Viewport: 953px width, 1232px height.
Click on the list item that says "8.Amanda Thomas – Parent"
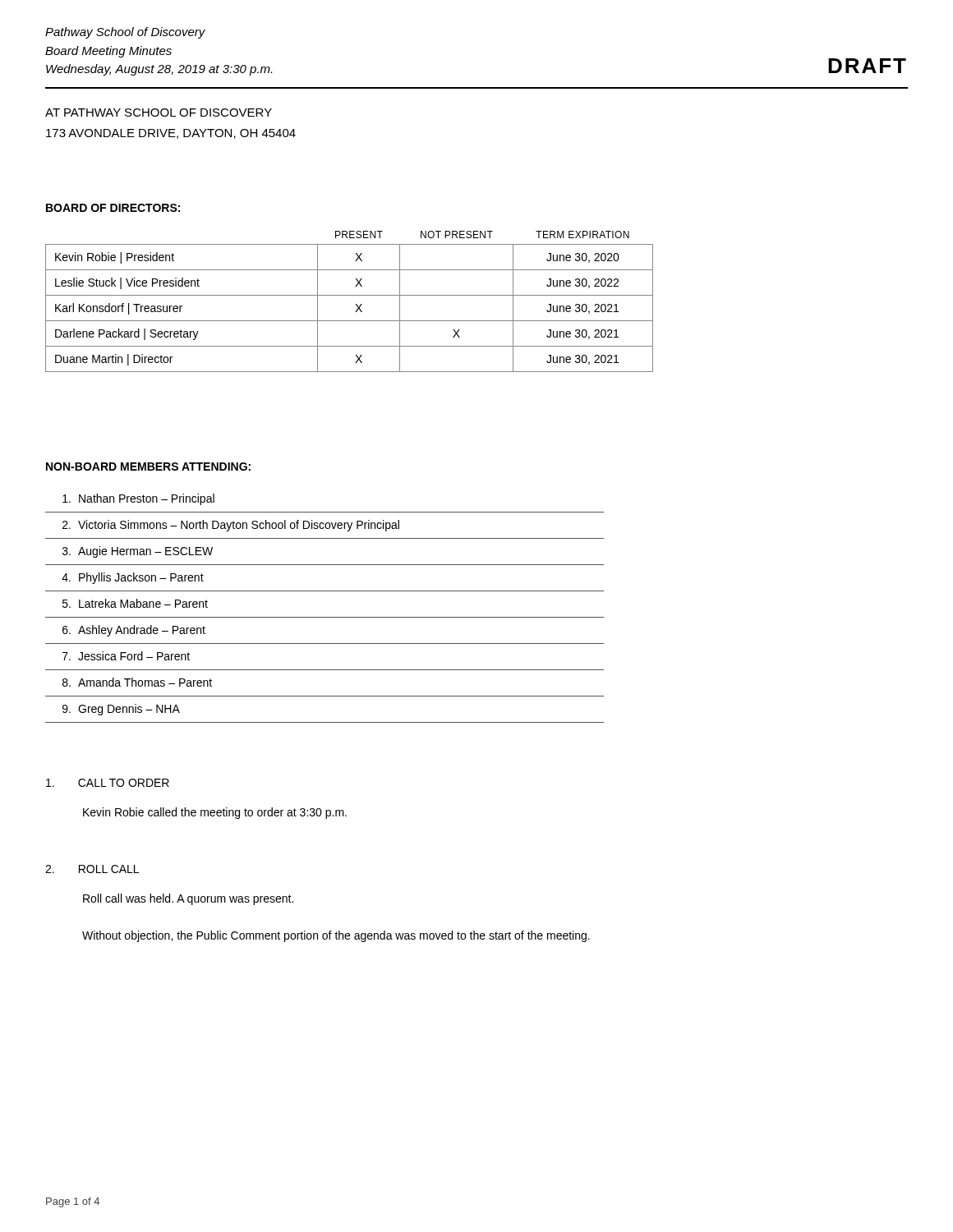(x=129, y=683)
